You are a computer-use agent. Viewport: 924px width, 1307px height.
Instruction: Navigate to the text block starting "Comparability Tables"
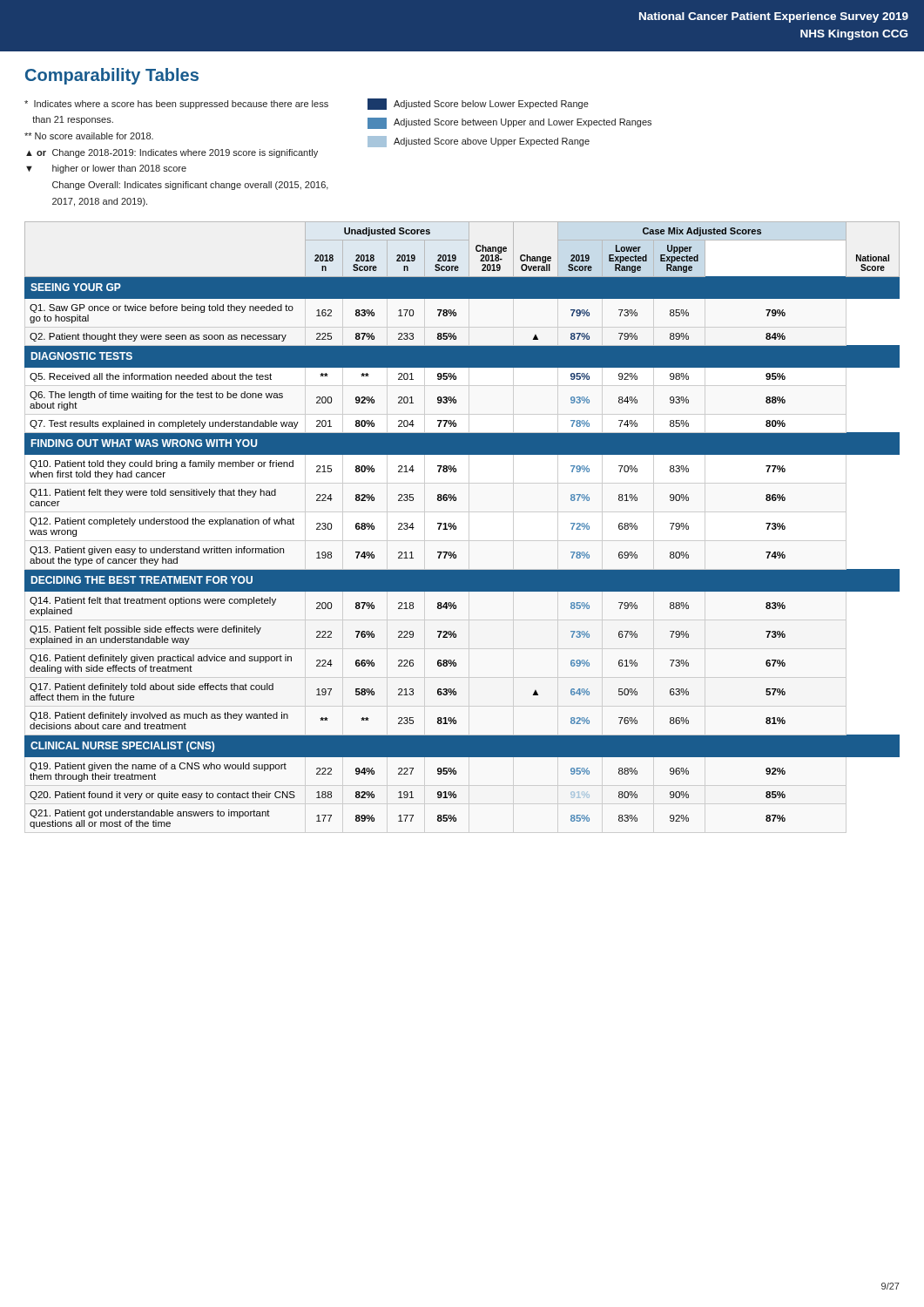[x=112, y=74]
